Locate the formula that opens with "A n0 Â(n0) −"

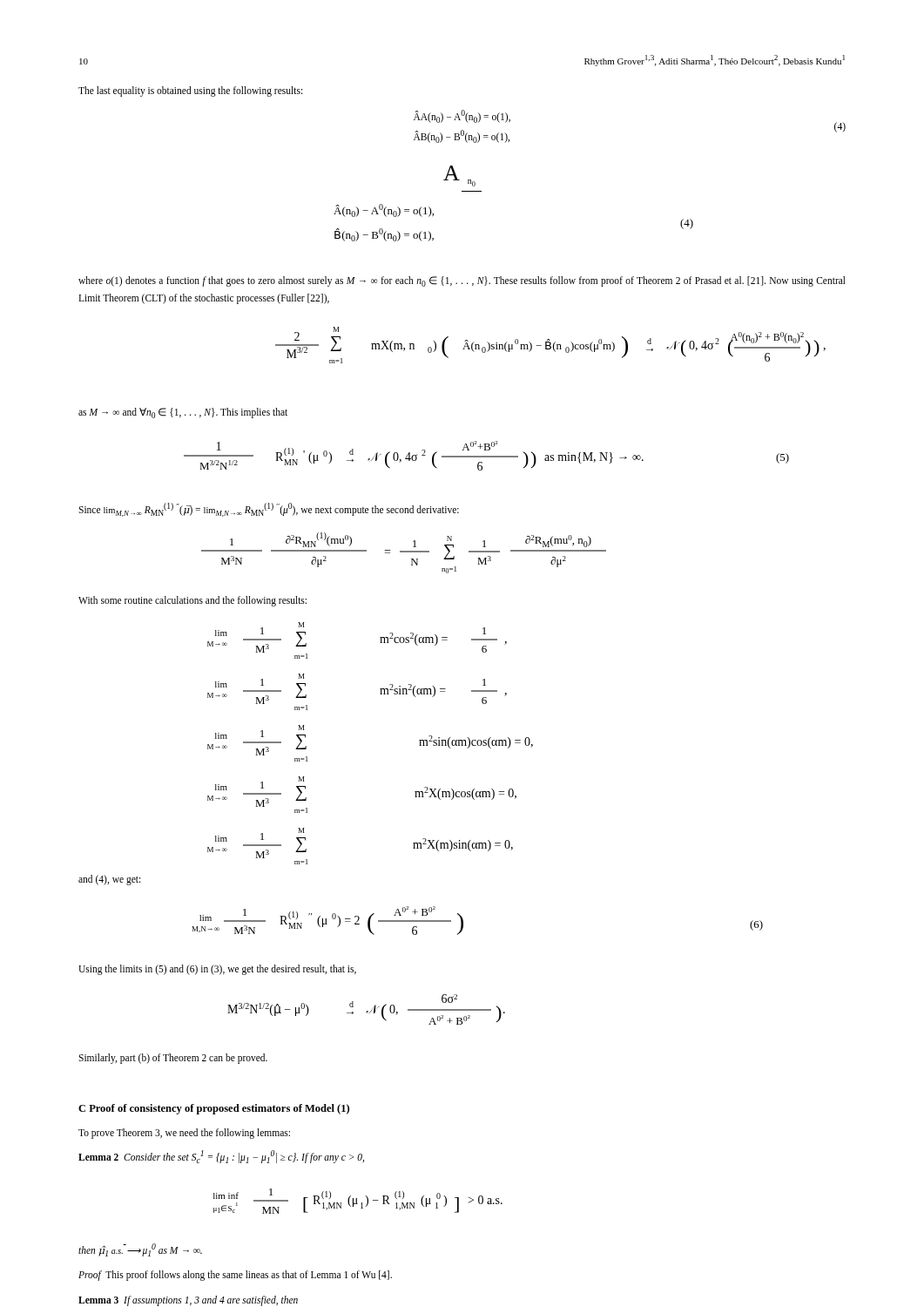(459, 176)
